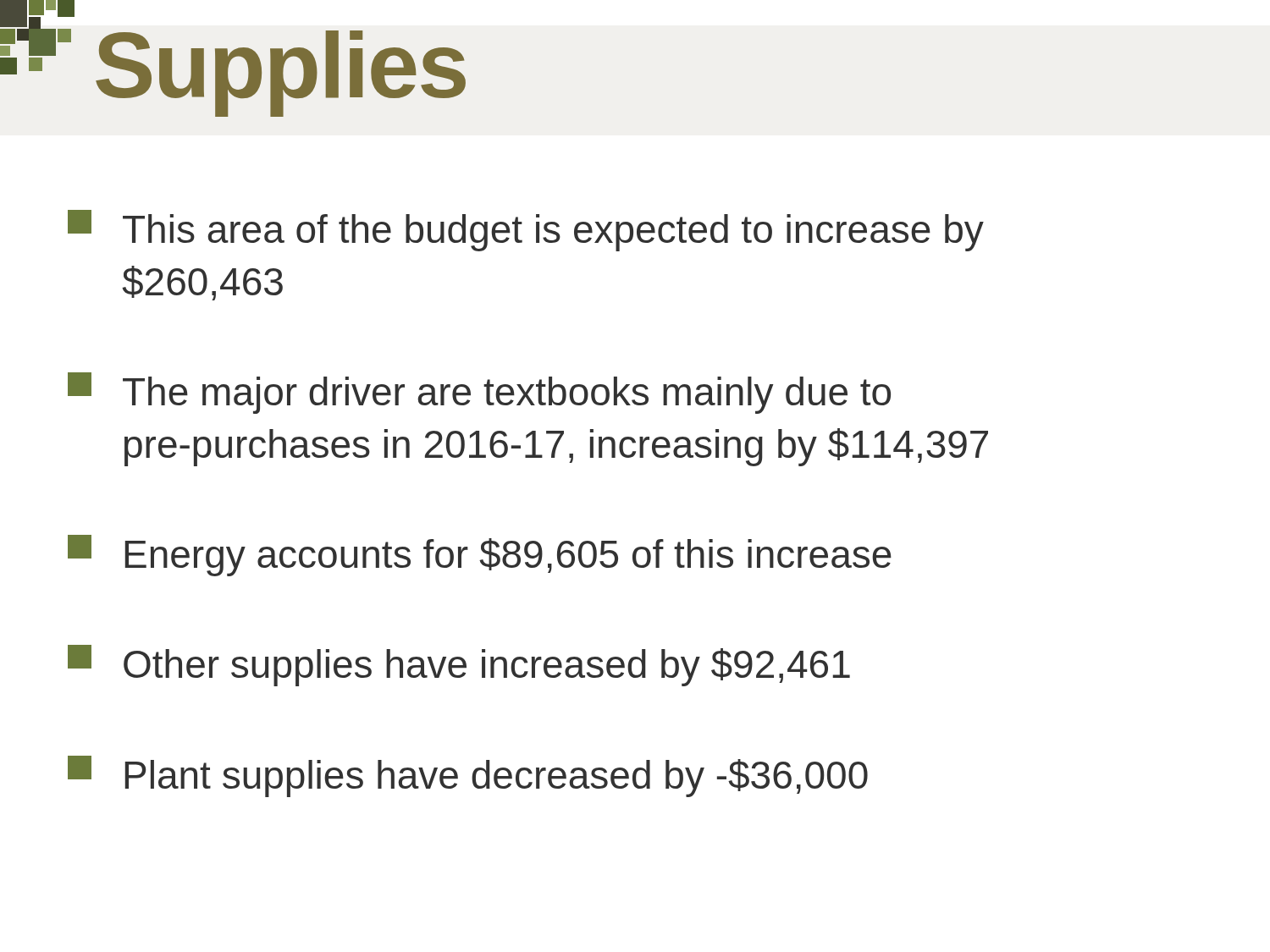
Task: Find the block on this page that starts "The major driver are textbooks mainly due topre-purchases"
Action: (529, 418)
